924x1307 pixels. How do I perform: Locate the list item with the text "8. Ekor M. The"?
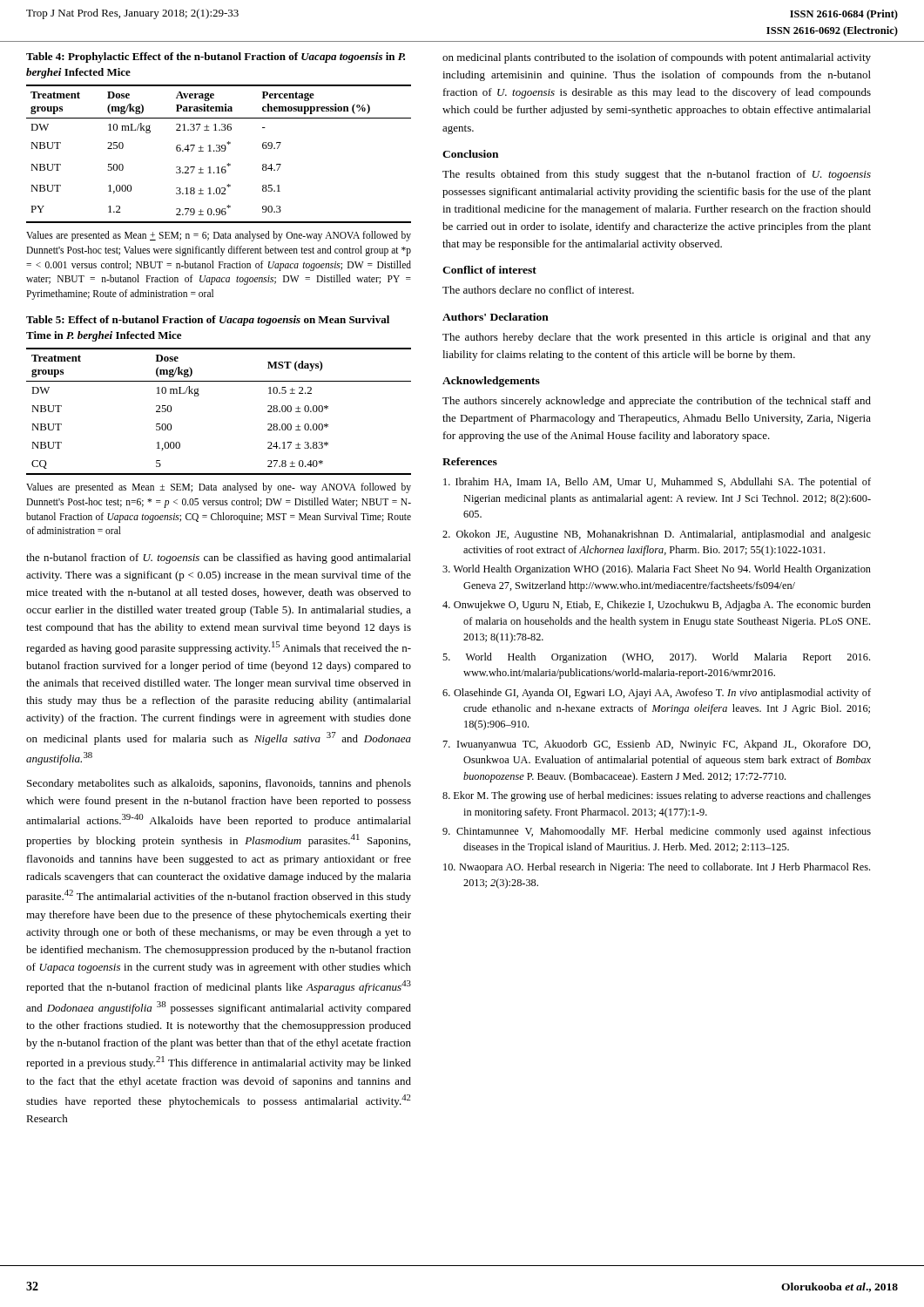click(x=657, y=804)
